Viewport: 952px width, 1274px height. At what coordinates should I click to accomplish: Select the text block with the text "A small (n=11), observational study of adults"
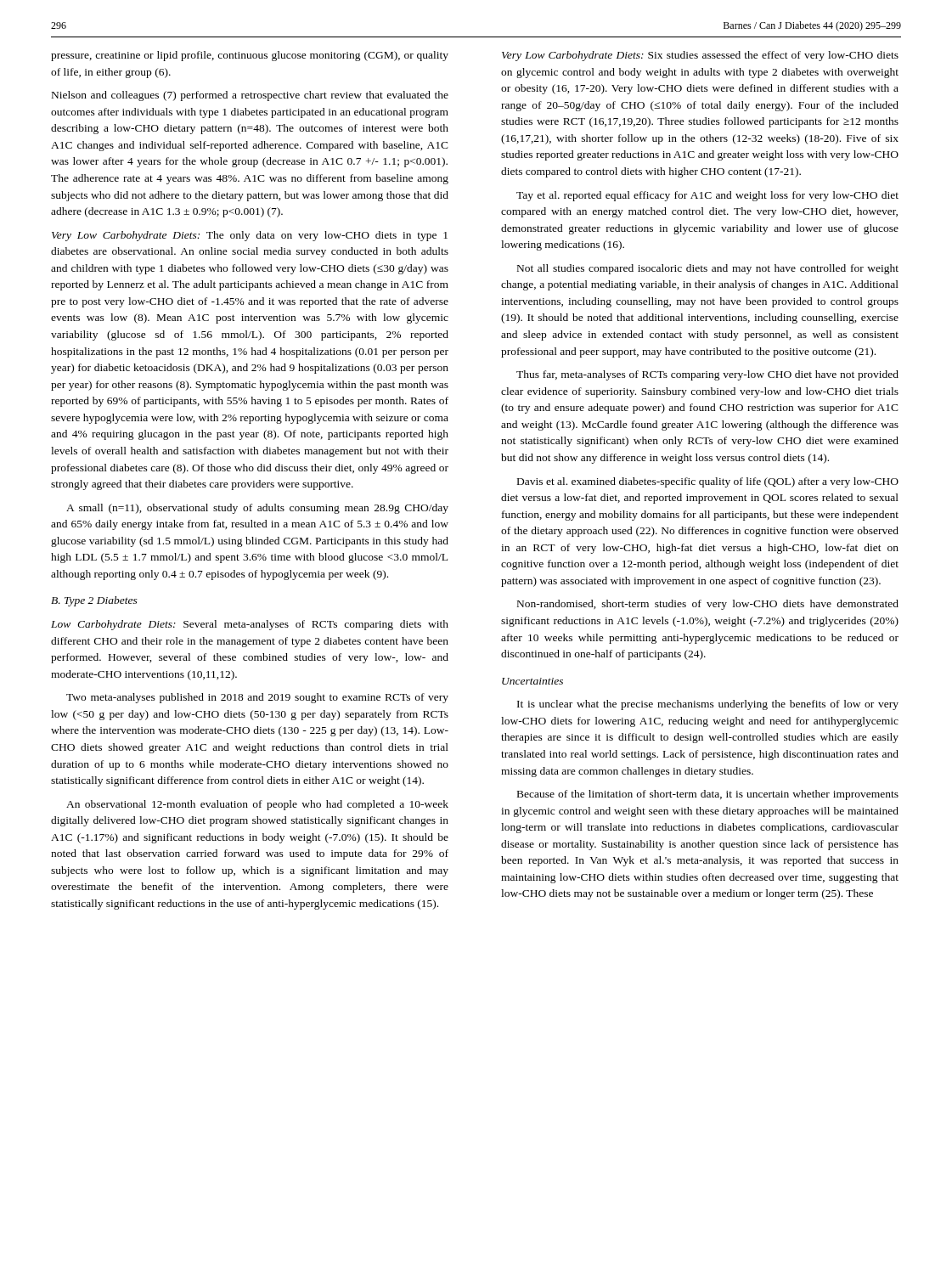250,541
